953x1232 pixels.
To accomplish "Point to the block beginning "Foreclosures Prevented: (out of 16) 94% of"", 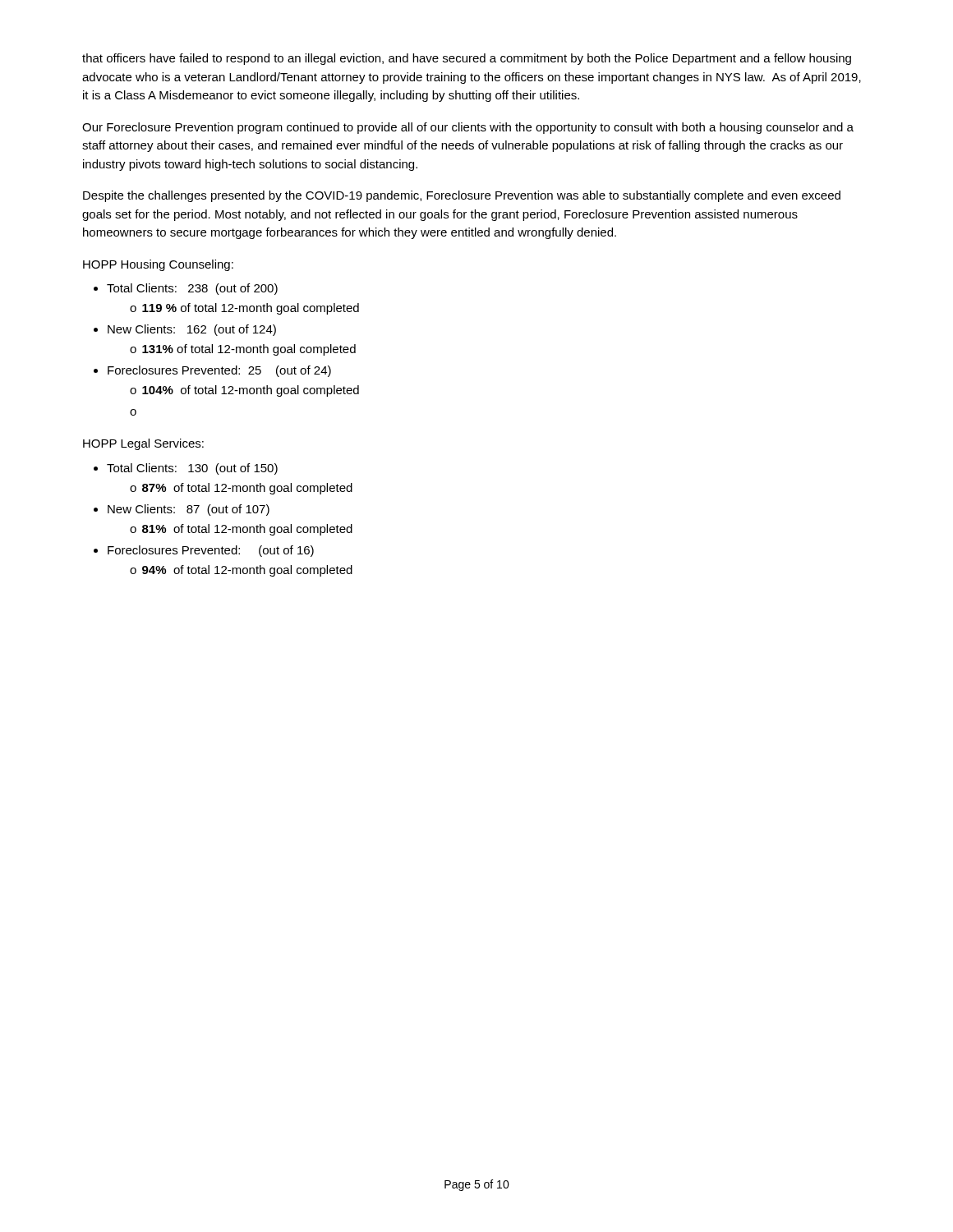I will coord(211,551).
